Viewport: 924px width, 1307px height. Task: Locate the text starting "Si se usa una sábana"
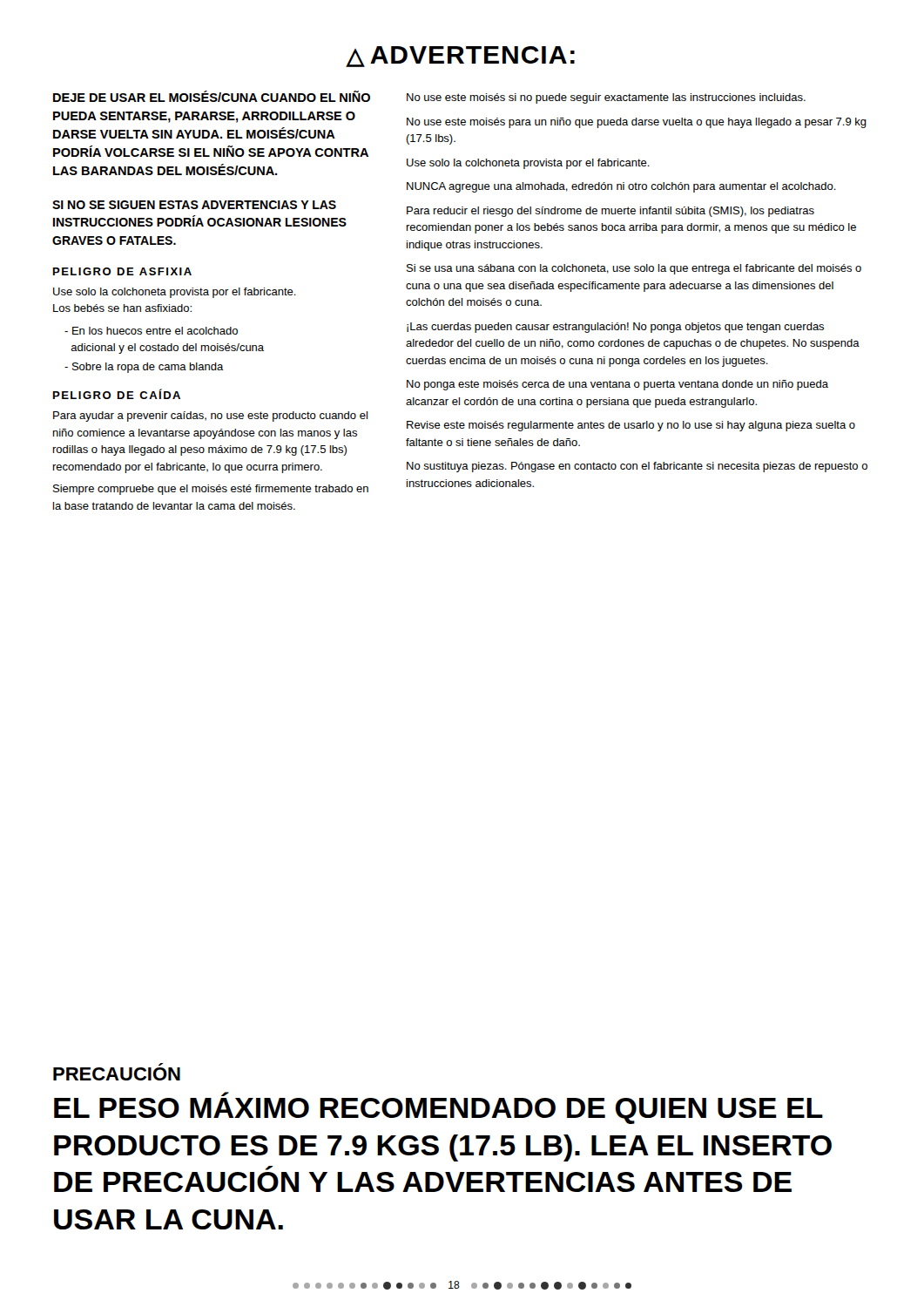(x=634, y=285)
